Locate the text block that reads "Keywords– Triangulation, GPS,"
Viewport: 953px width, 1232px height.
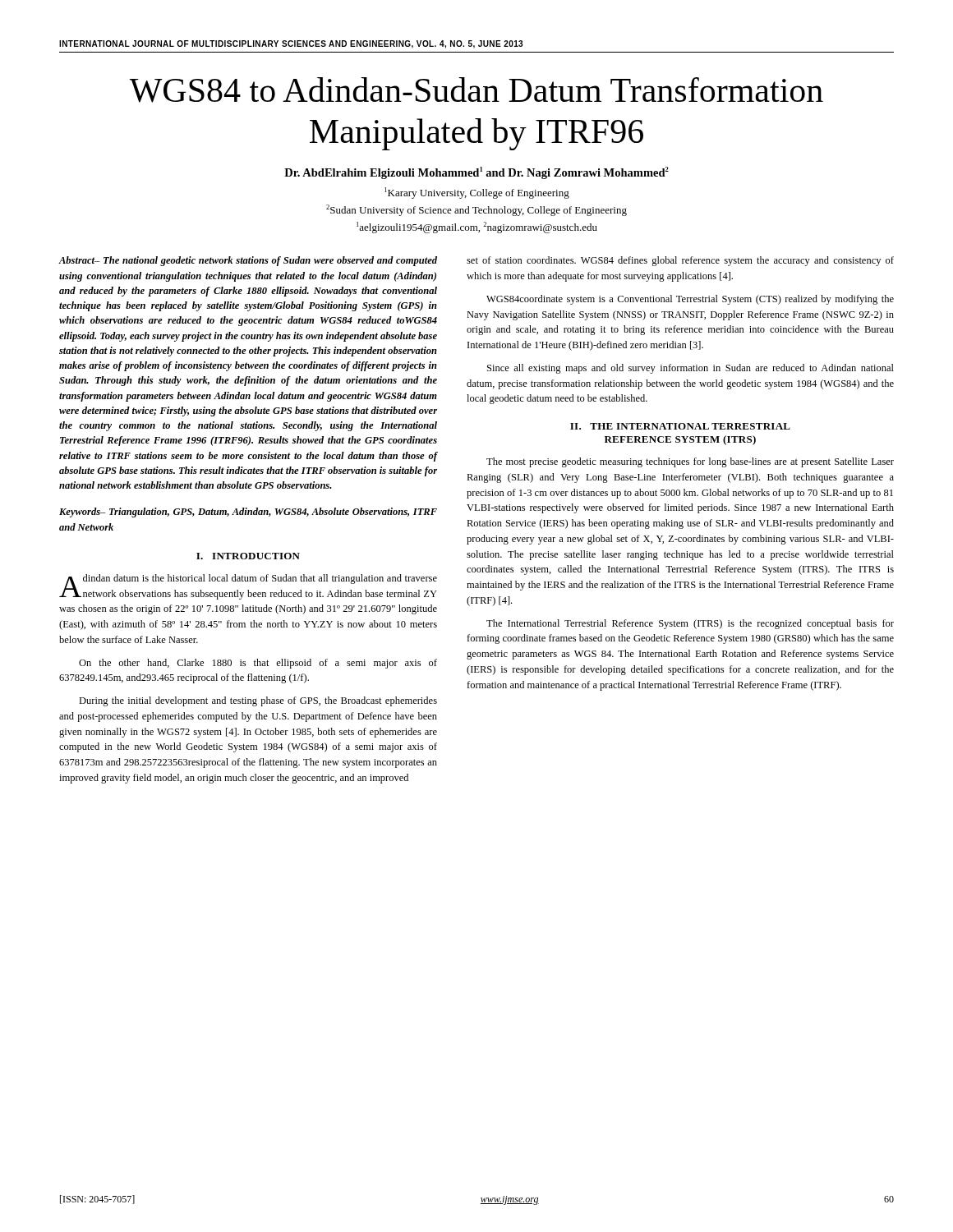pos(248,519)
